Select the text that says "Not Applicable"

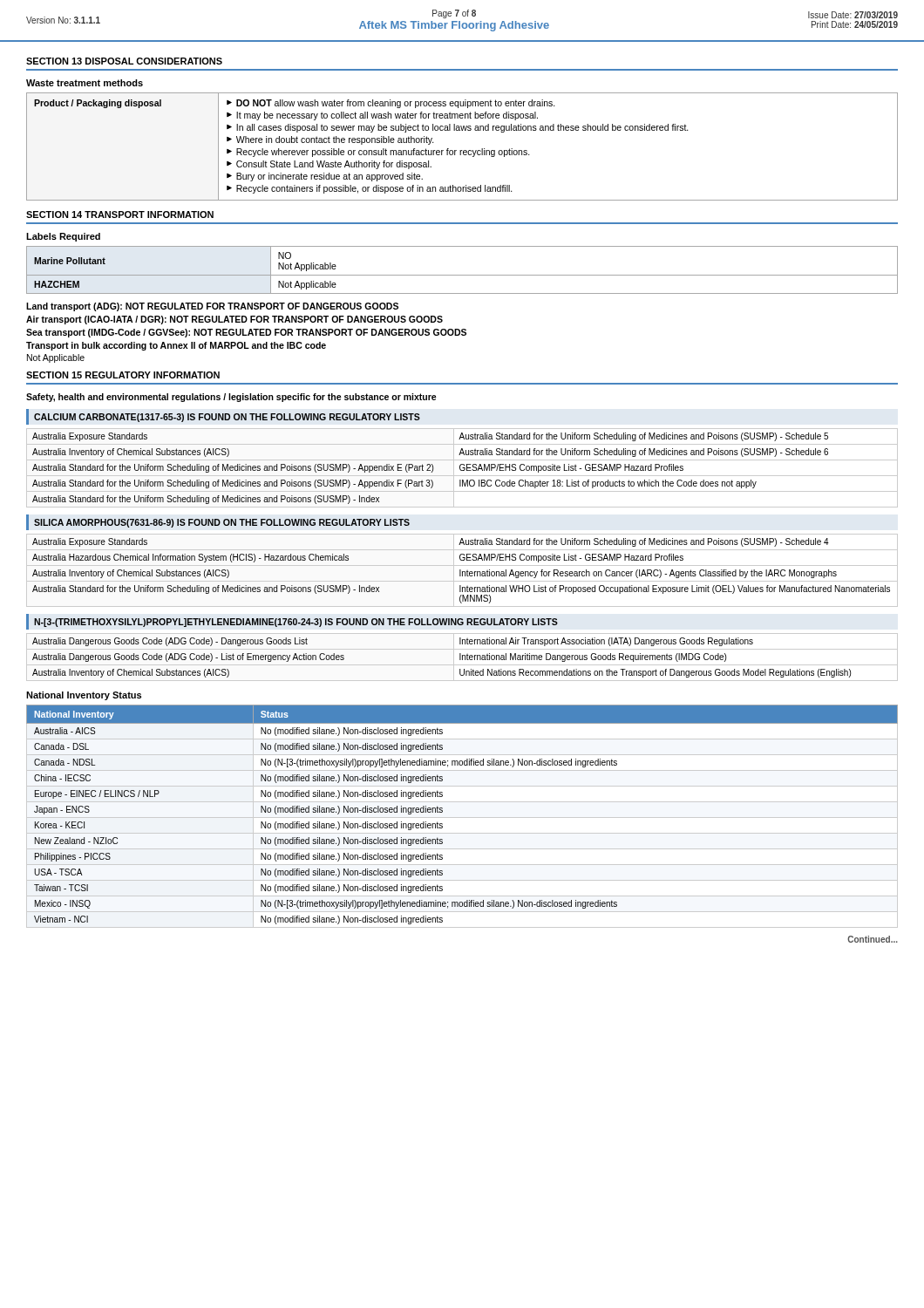pos(55,357)
